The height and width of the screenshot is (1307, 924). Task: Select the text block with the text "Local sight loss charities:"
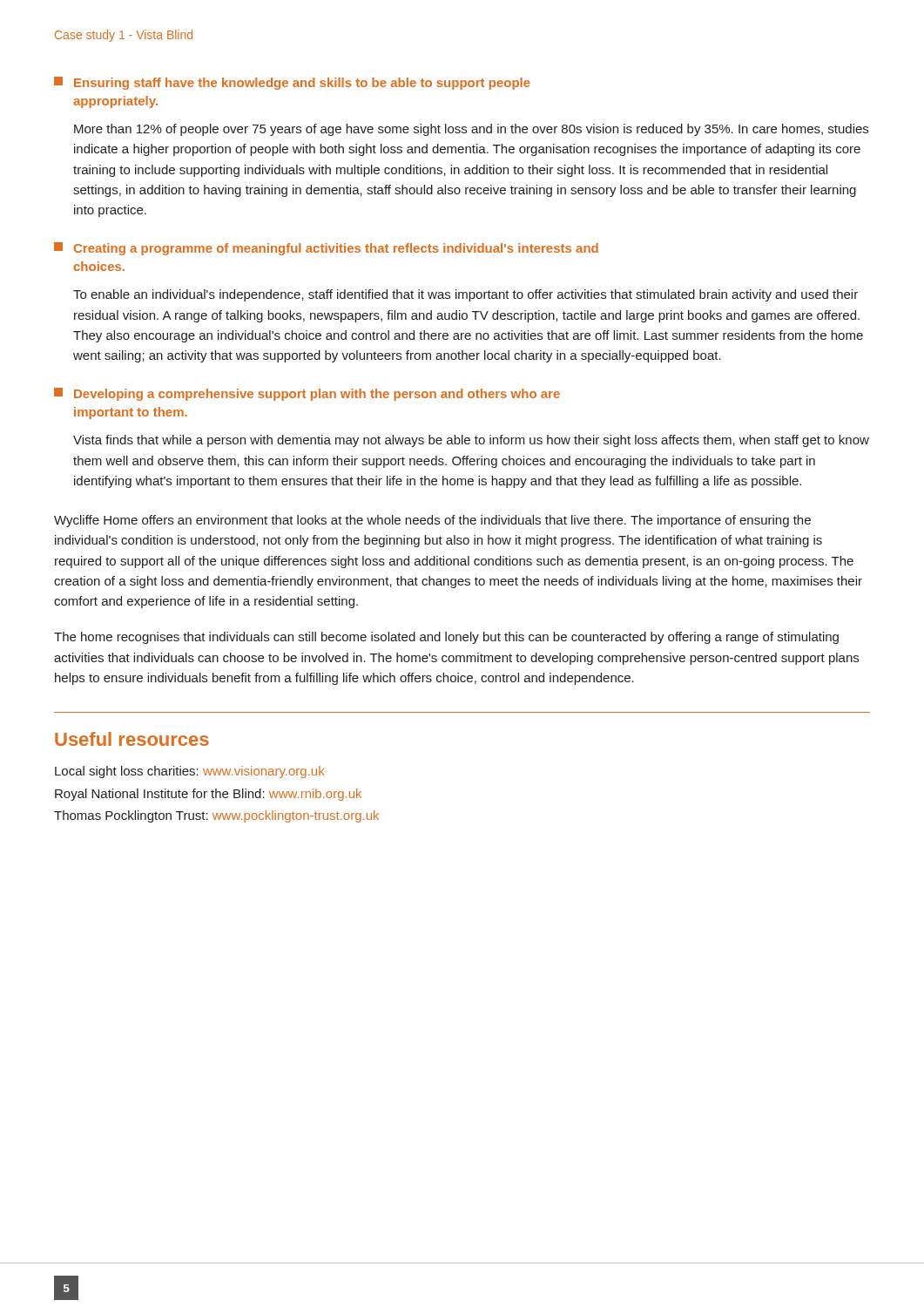pyautogui.click(x=217, y=793)
